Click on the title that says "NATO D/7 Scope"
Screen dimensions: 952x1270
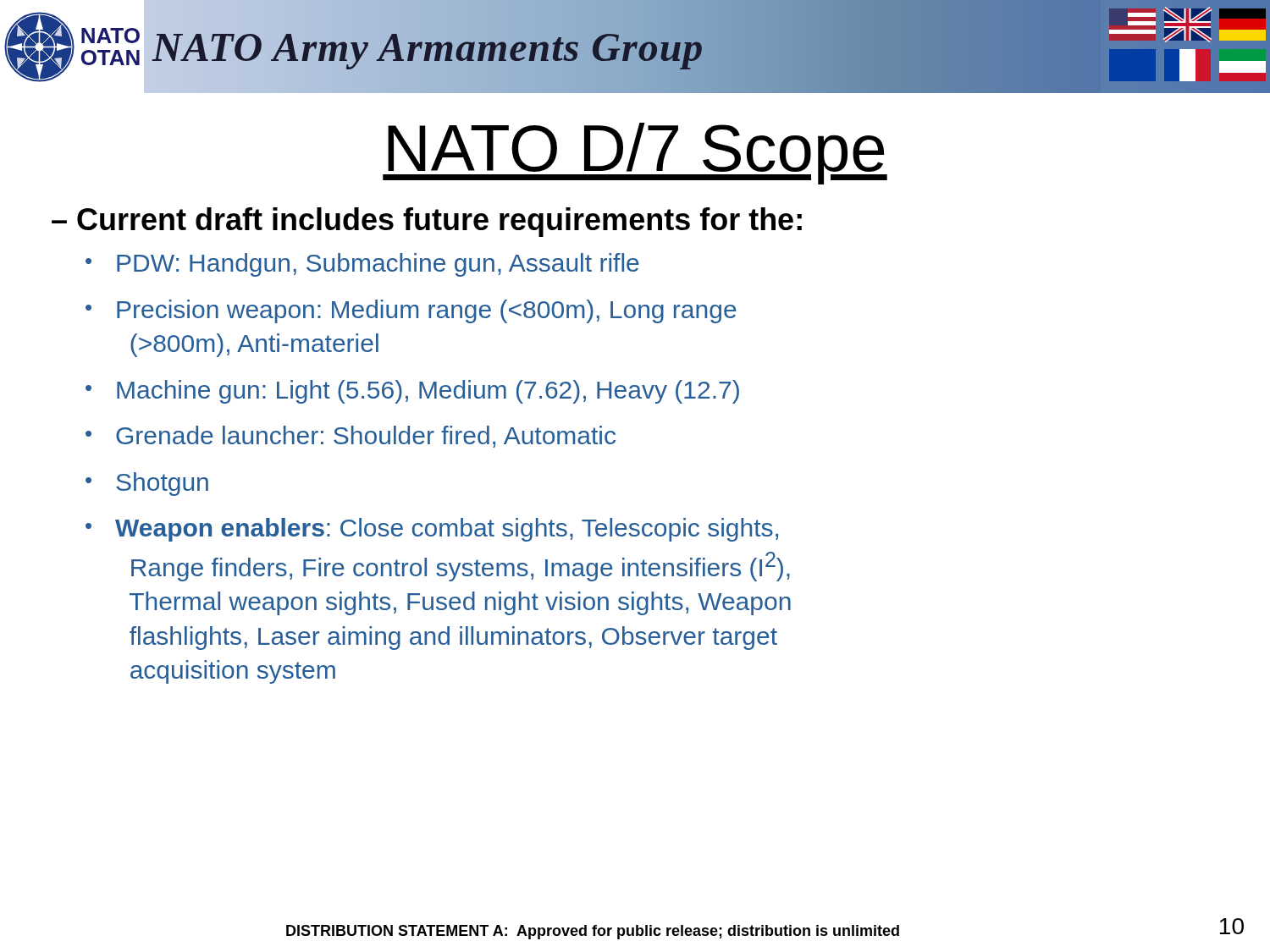point(635,148)
